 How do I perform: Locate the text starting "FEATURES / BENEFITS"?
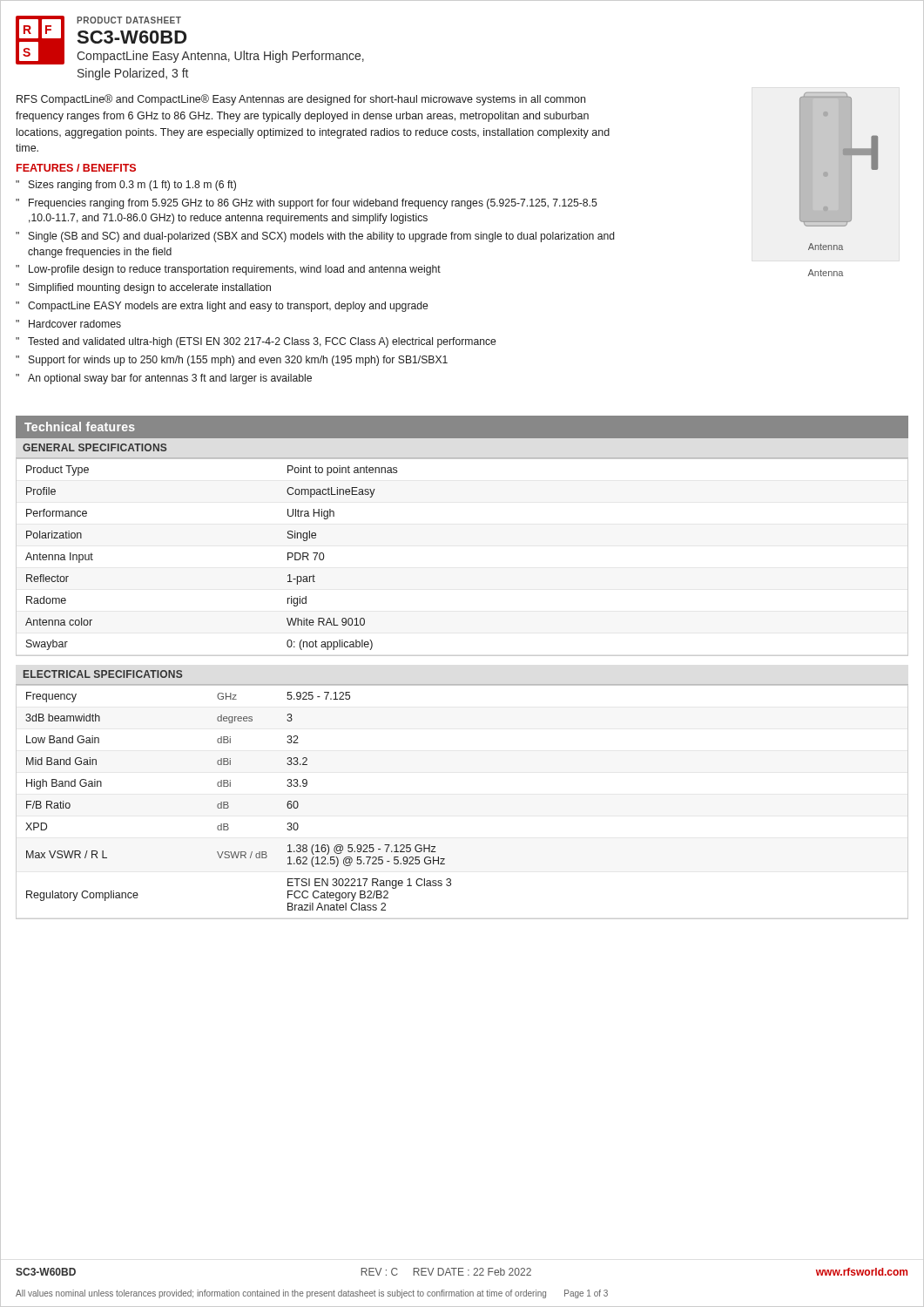(76, 168)
